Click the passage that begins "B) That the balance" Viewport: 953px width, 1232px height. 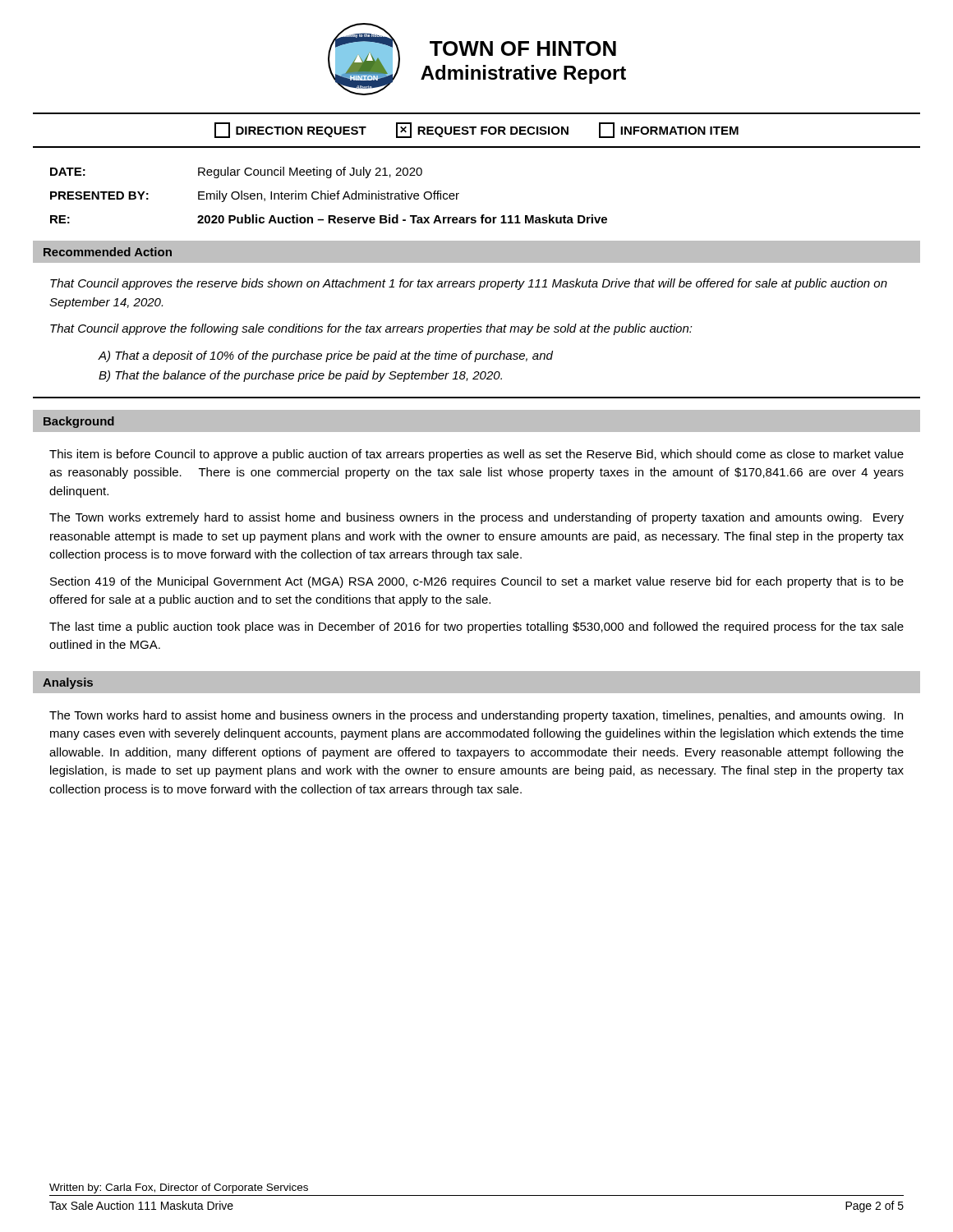(x=301, y=375)
